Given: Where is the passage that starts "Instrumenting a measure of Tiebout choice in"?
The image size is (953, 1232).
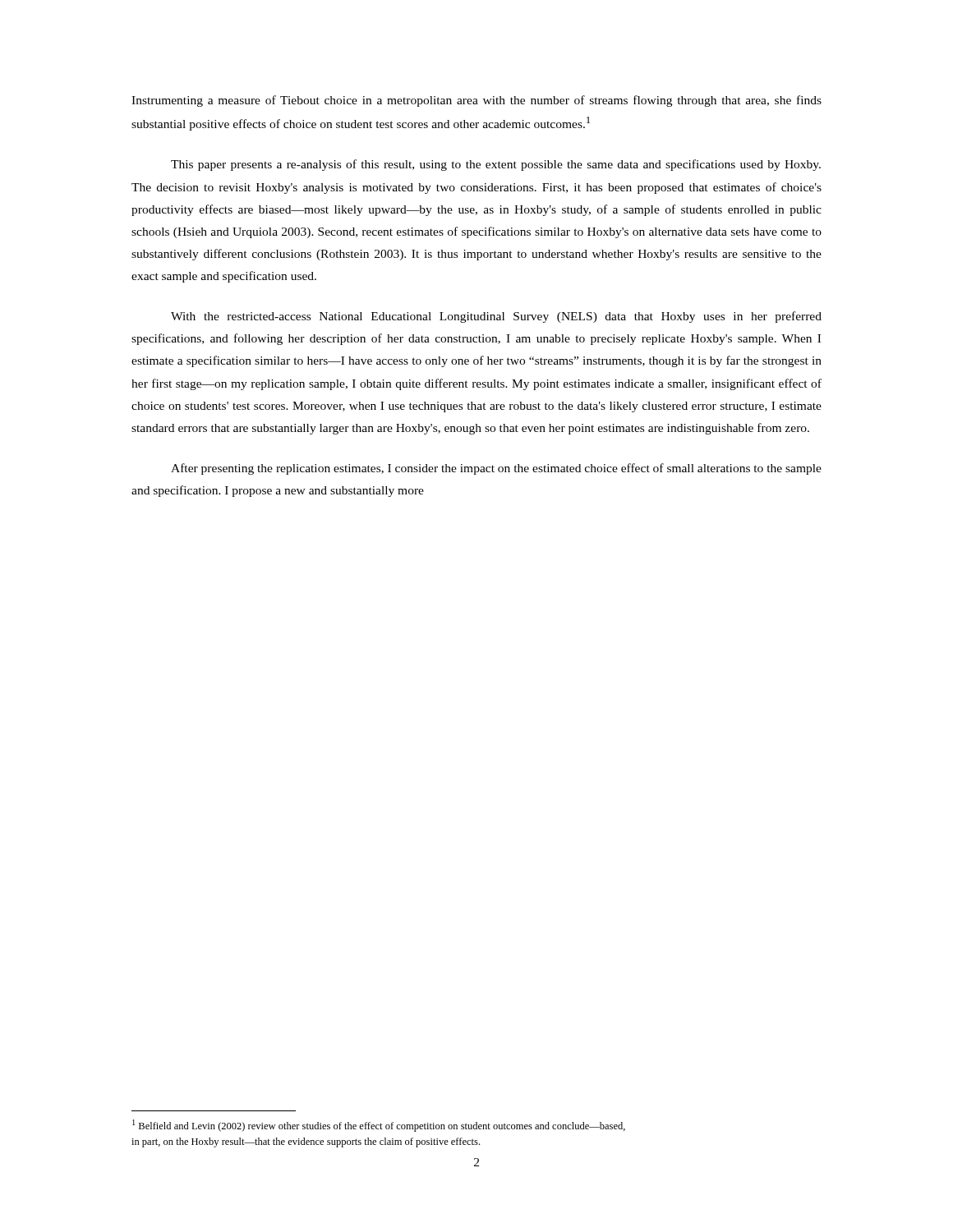Looking at the screenshot, I should point(476,112).
